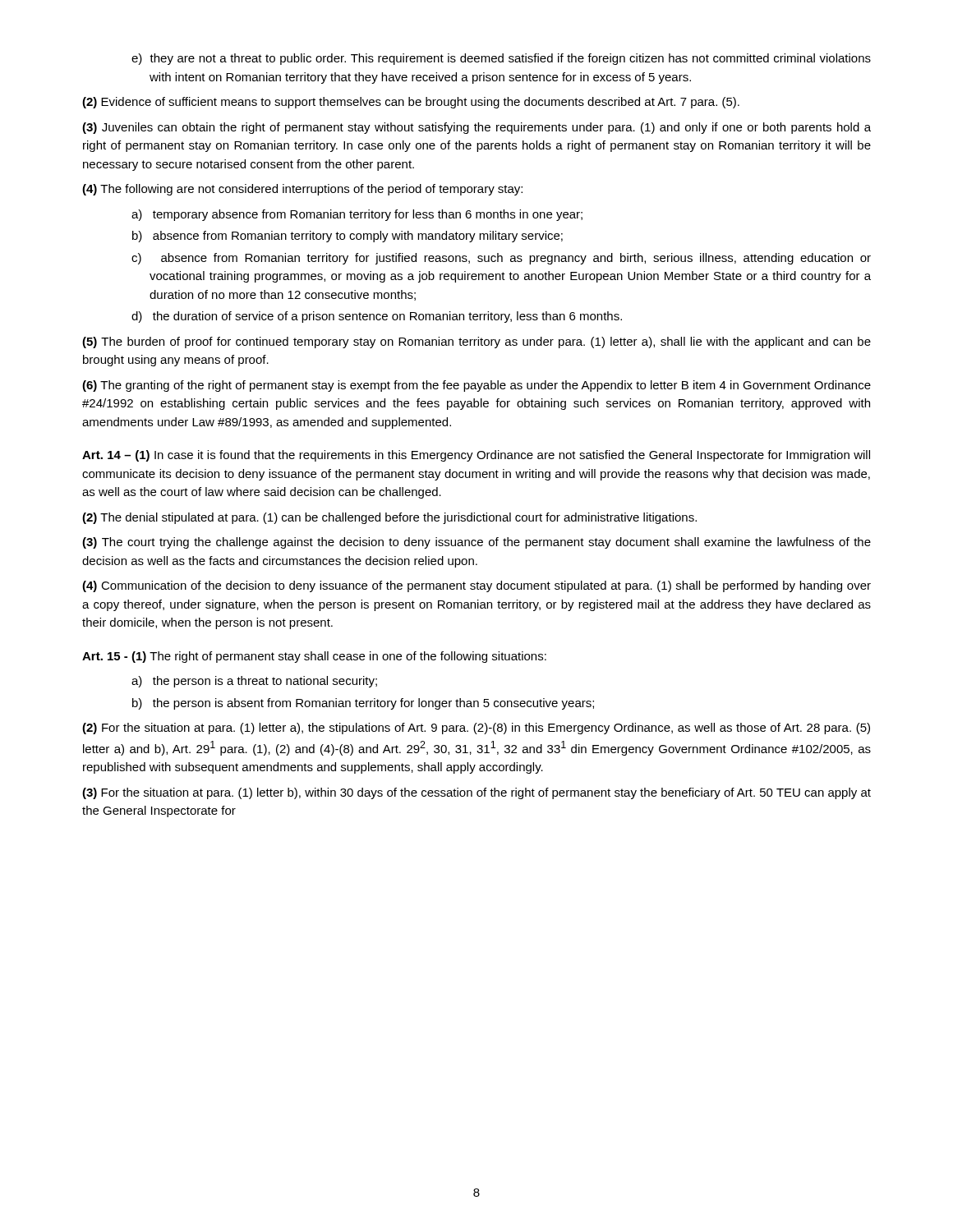Select the text block that says "(6) The granting of the right of"
Screen dimensions: 1232x953
(x=476, y=403)
